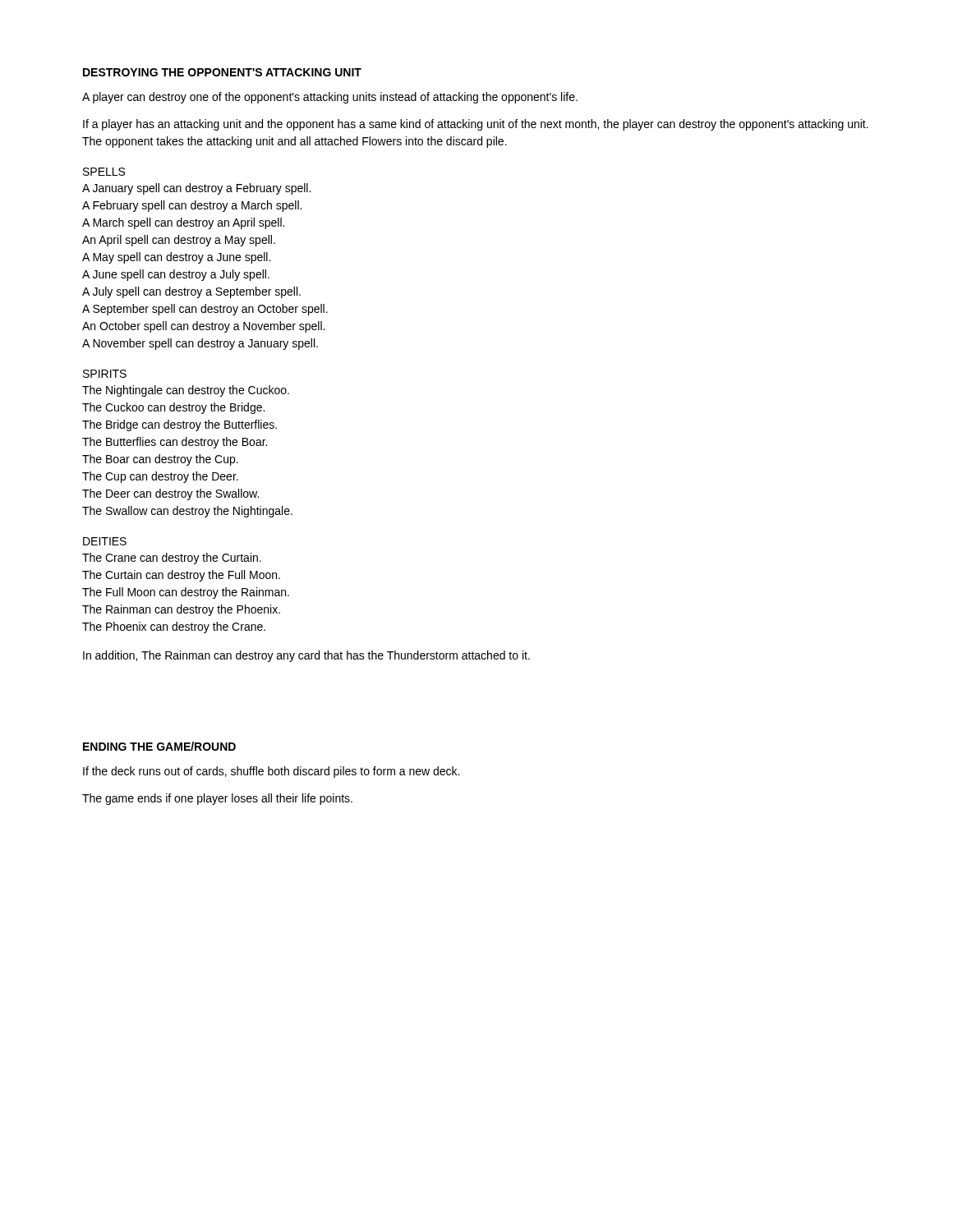Click on the element starting "The Full Moon"
Image resolution: width=953 pixels, height=1232 pixels.
186,592
